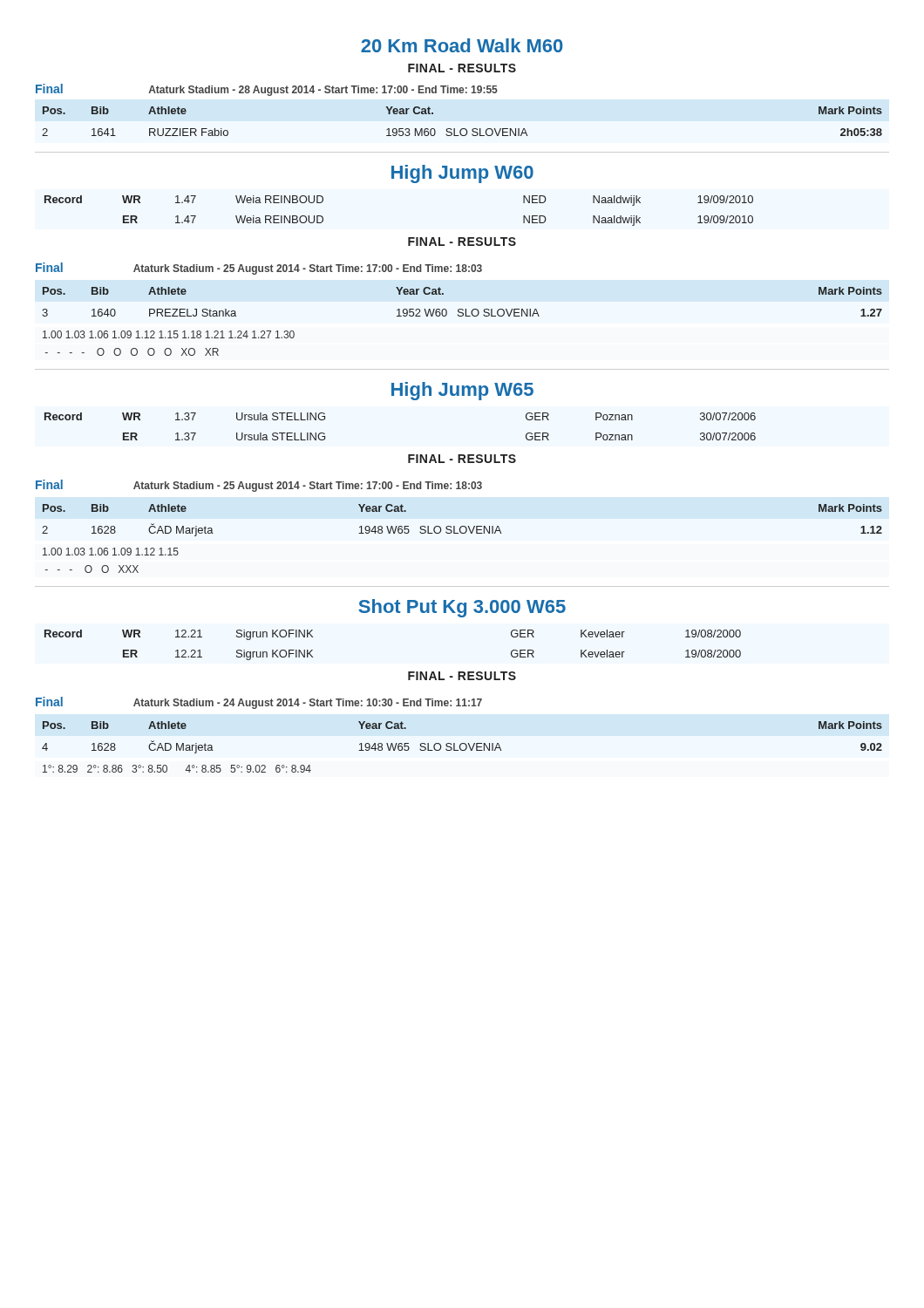The image size is (924, 1308).
Task: Locate the table with the text "Weia REINBOUD"
Action: [x=462, y=209]
